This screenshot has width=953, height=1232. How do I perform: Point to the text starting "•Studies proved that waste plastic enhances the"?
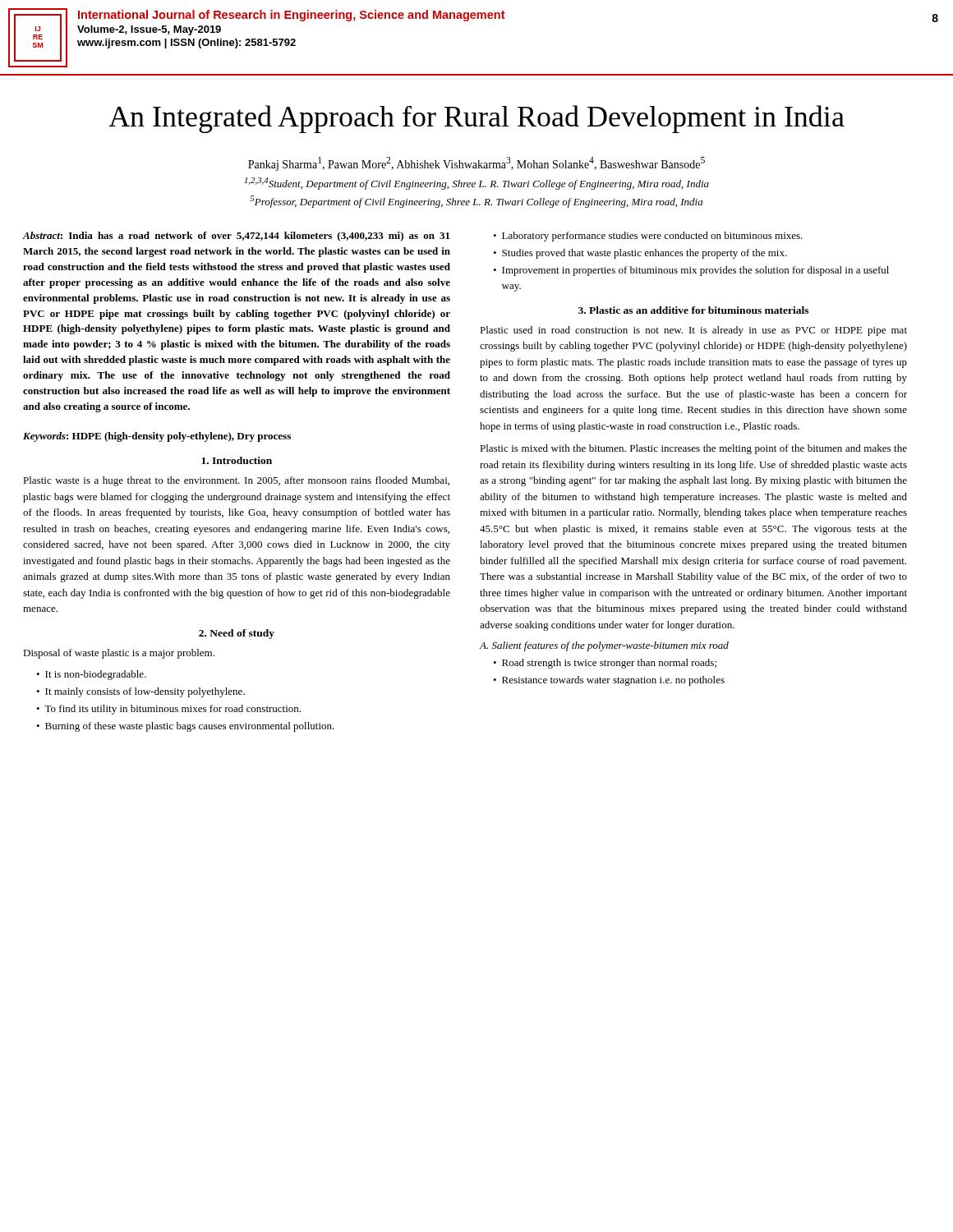pos(640,253)
